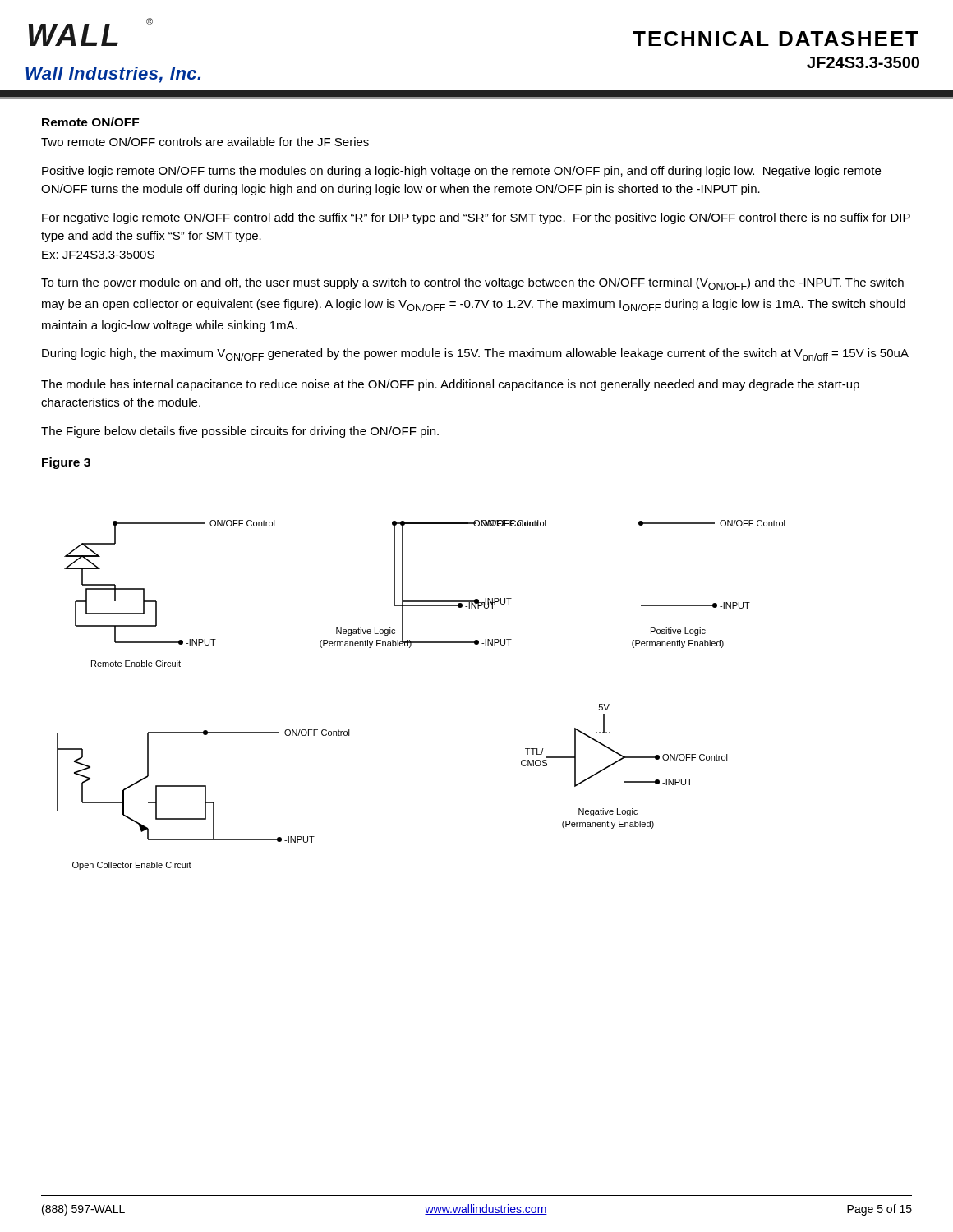The width and height of the screenshot is (953, 1232).
Task: Select the text block that reads "Two remote ON/OFF controls are available"
Action: click(205, 142)
